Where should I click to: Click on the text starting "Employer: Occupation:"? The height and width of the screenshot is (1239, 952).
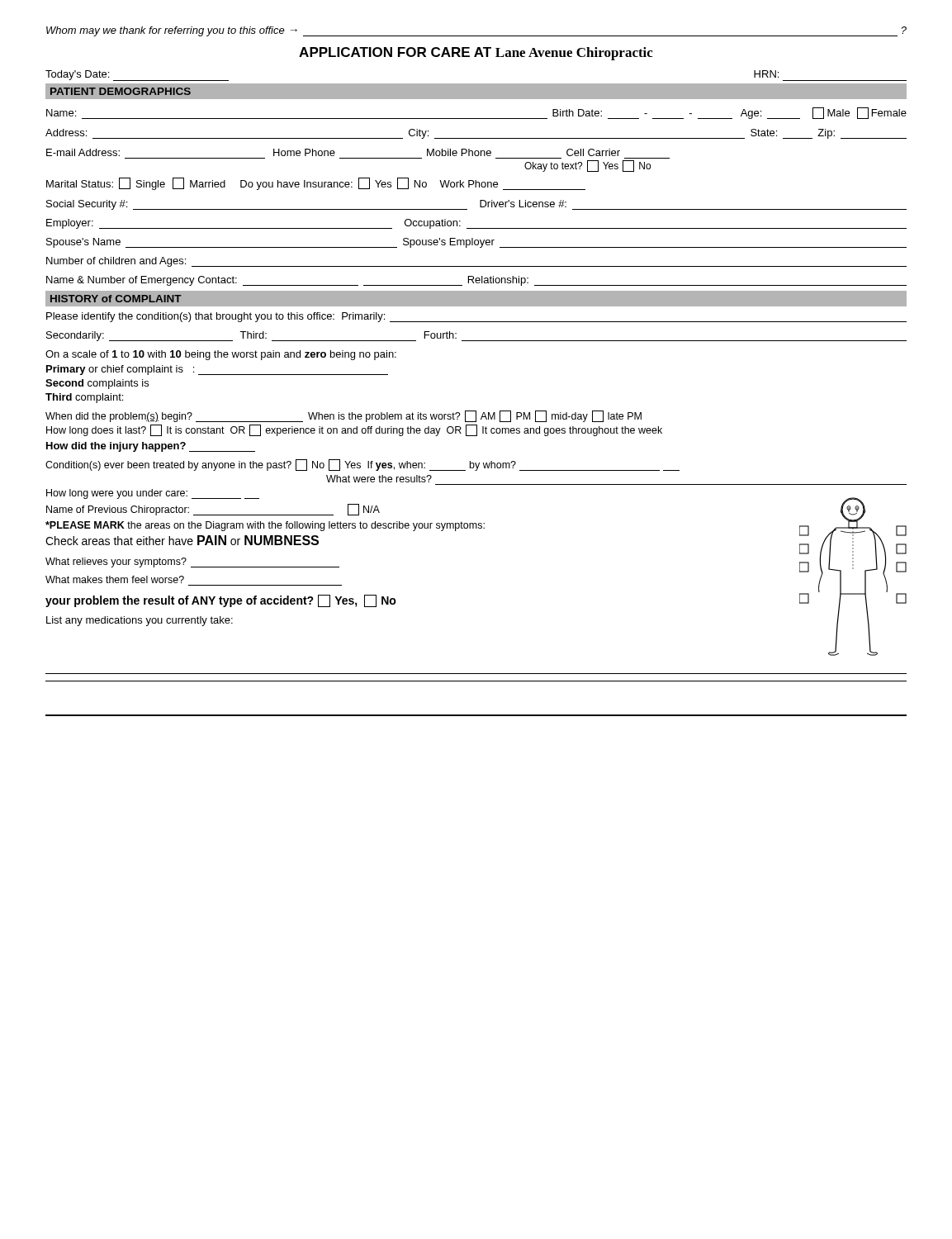(476, 222)
